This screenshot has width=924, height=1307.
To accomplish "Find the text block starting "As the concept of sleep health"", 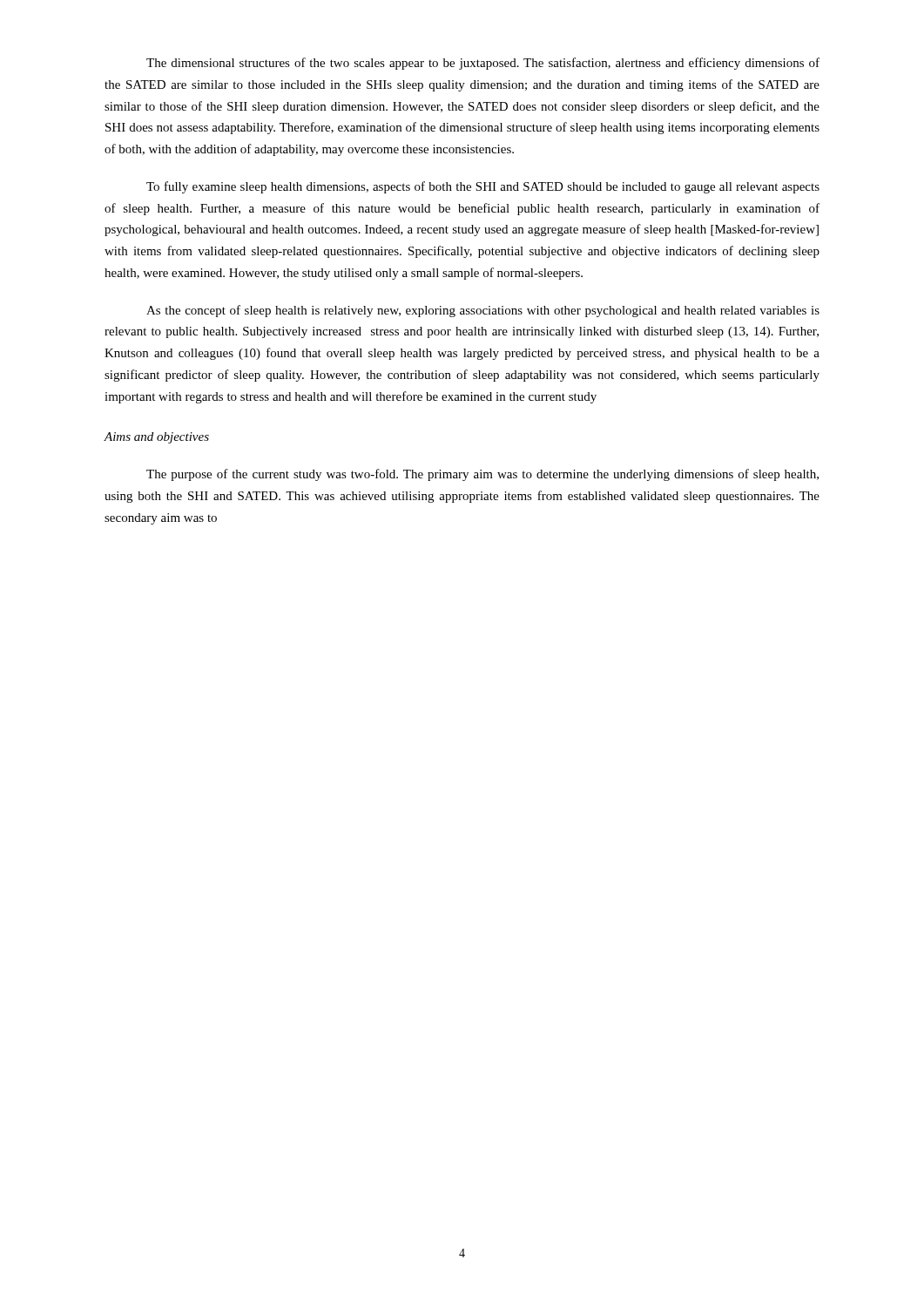I will click(462, 353).
